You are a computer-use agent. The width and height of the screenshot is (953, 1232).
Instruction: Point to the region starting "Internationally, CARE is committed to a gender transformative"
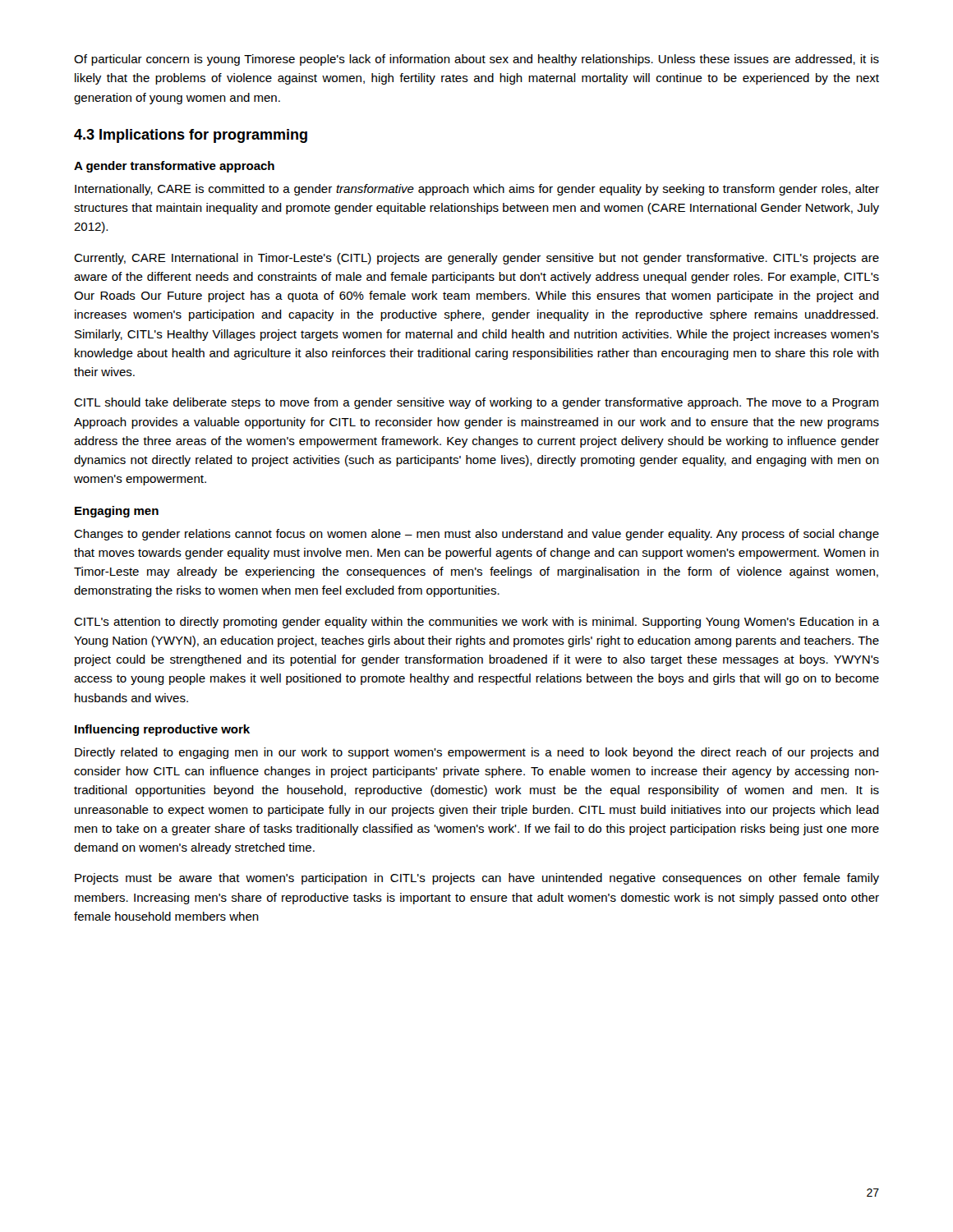tap(476, 207)
